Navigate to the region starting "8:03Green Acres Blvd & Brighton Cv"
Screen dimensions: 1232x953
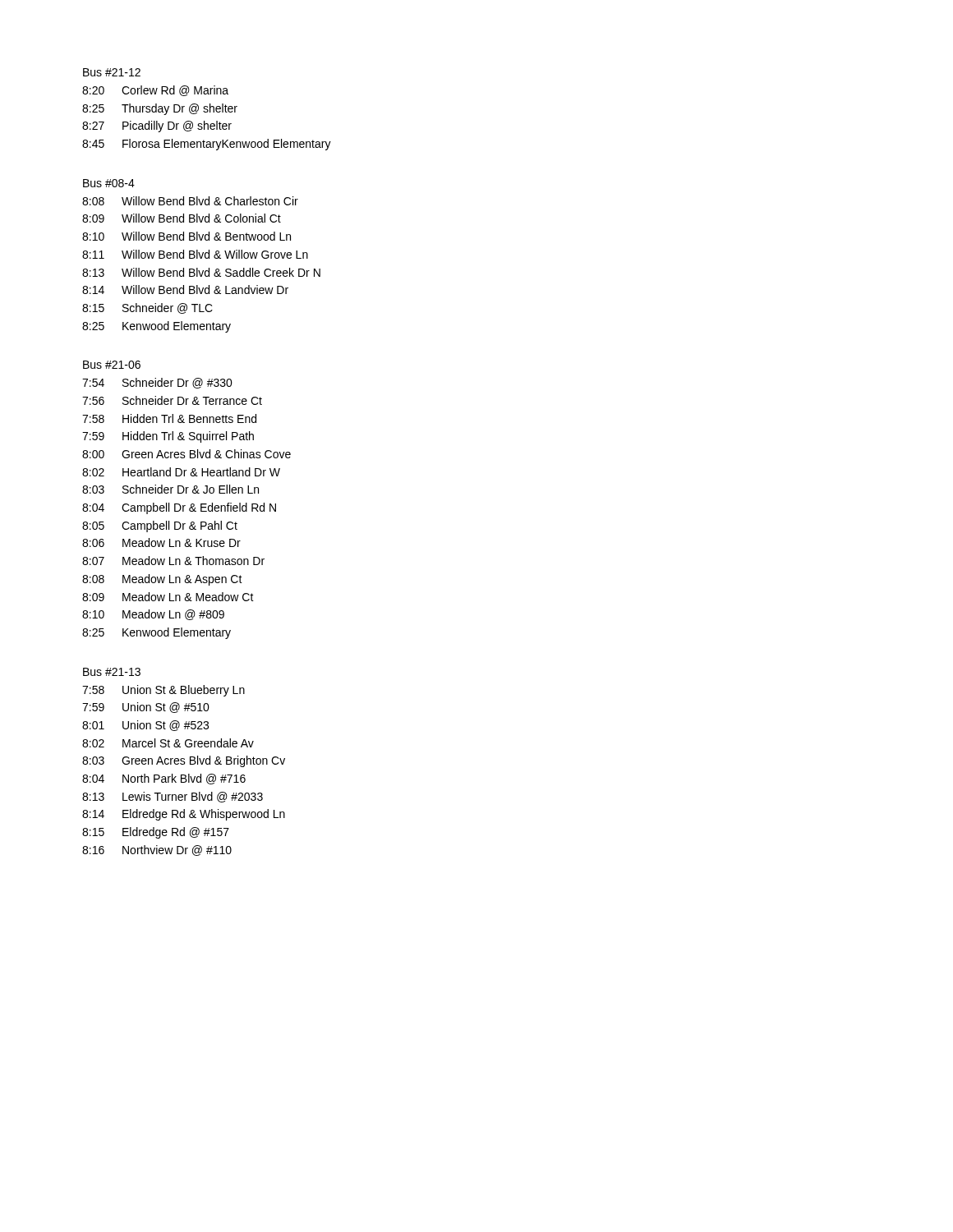point(184,761)
